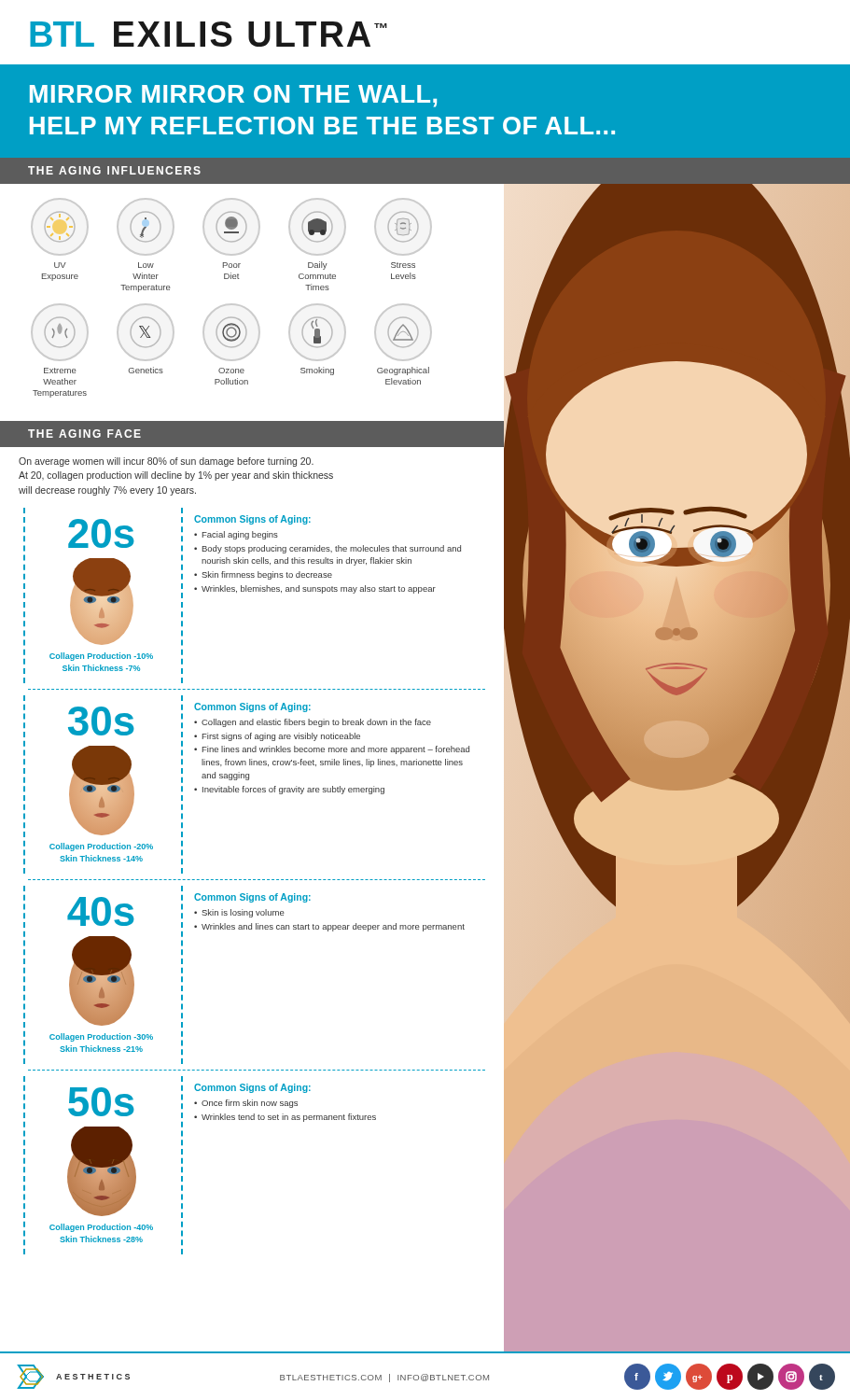
Task: Navigate to the text block starting "Wrinkles tend to set in as permanent"
Action: point(289,1116)
